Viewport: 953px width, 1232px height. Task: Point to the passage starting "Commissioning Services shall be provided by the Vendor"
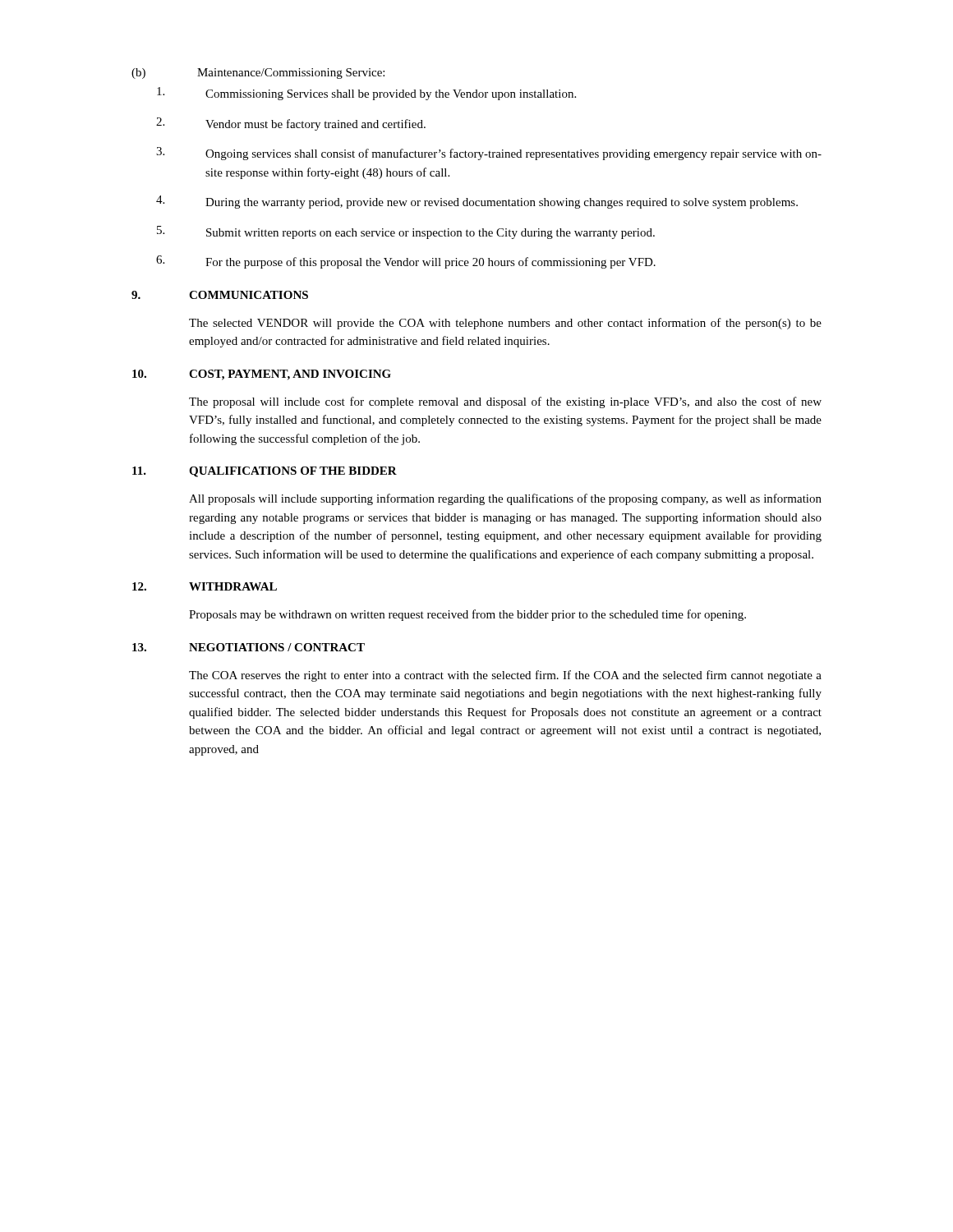point(476,94)
